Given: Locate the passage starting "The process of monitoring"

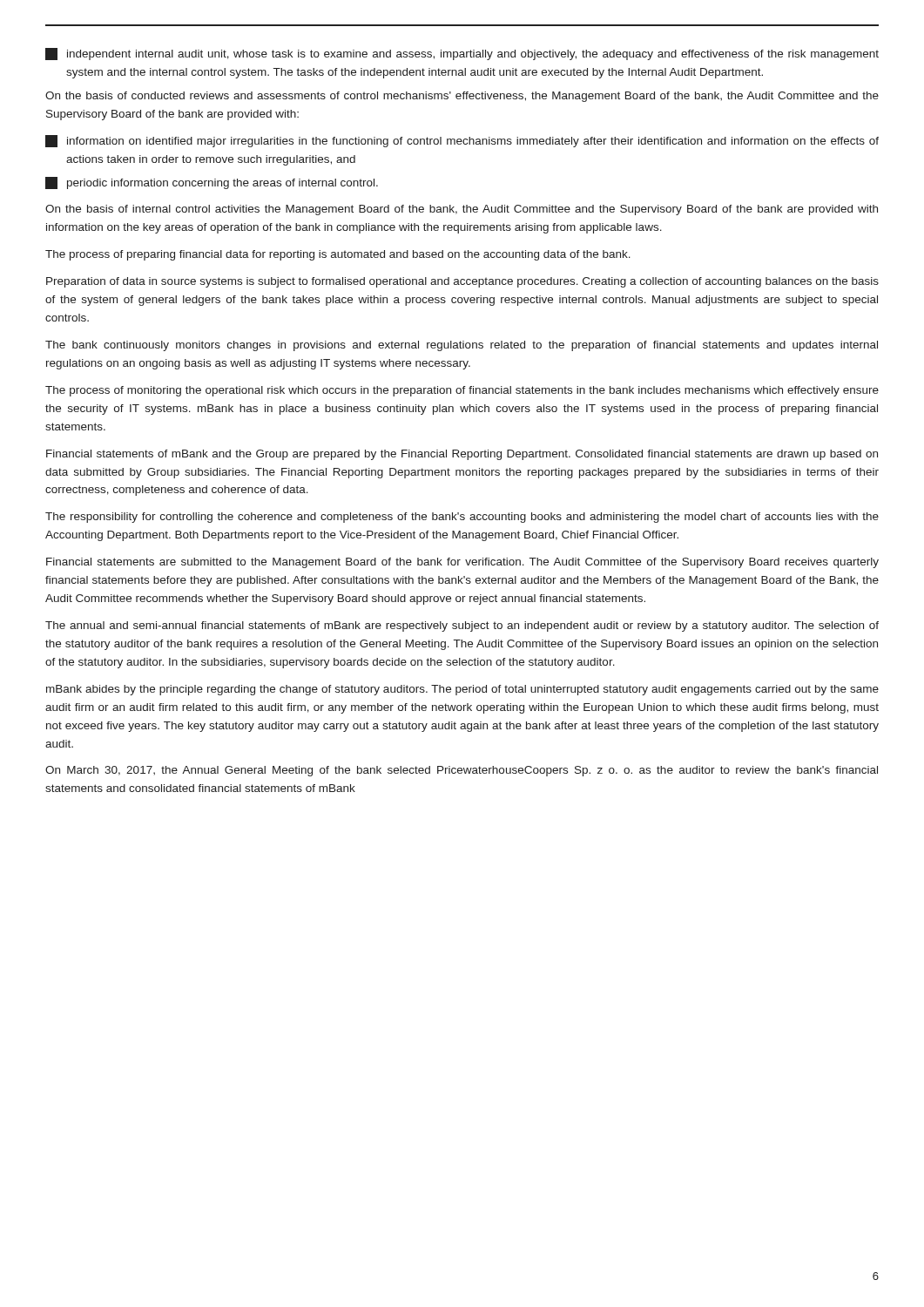Looking at the screenshot, I should [462, 408].
